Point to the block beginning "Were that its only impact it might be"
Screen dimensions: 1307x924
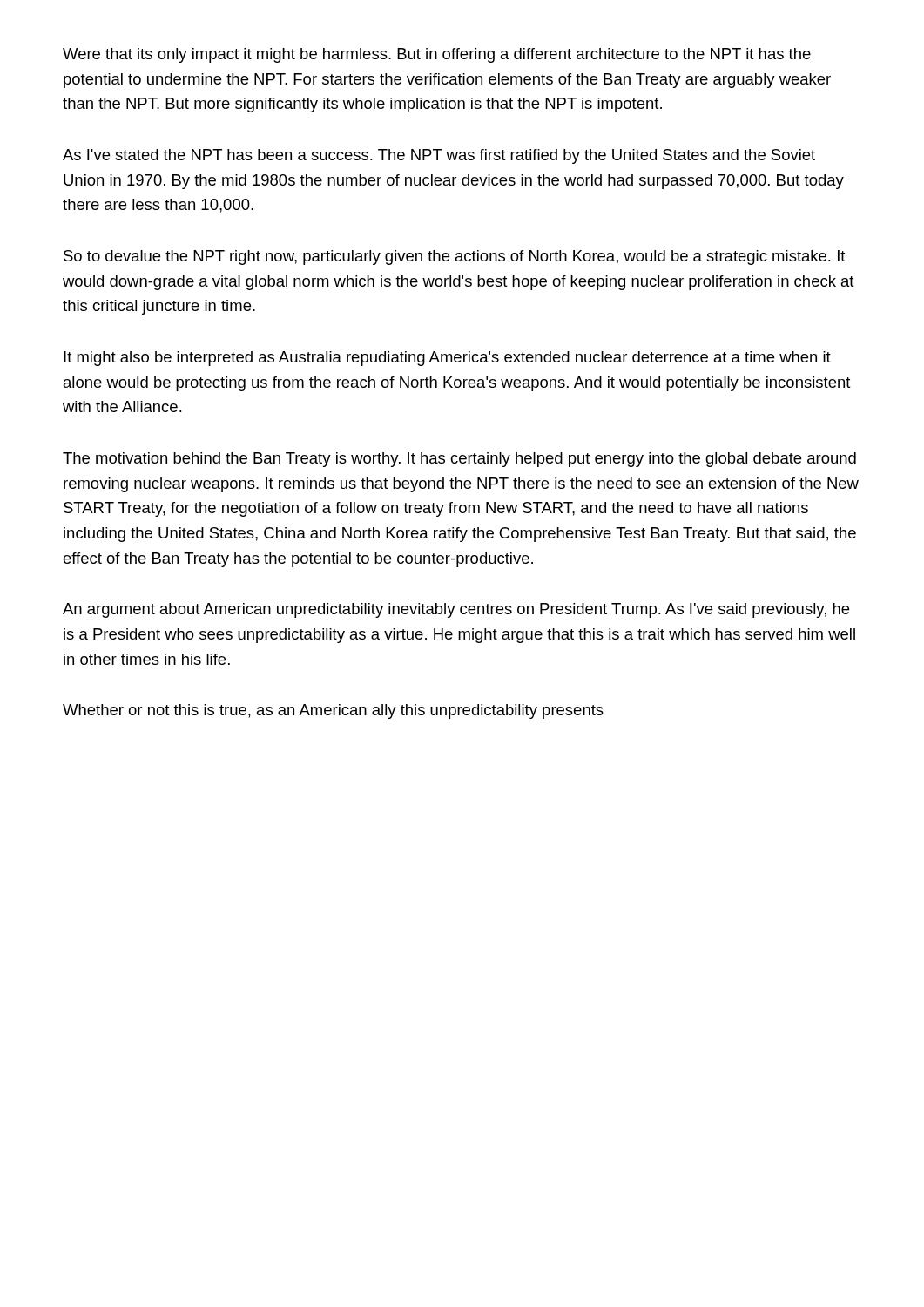[447, 79]
